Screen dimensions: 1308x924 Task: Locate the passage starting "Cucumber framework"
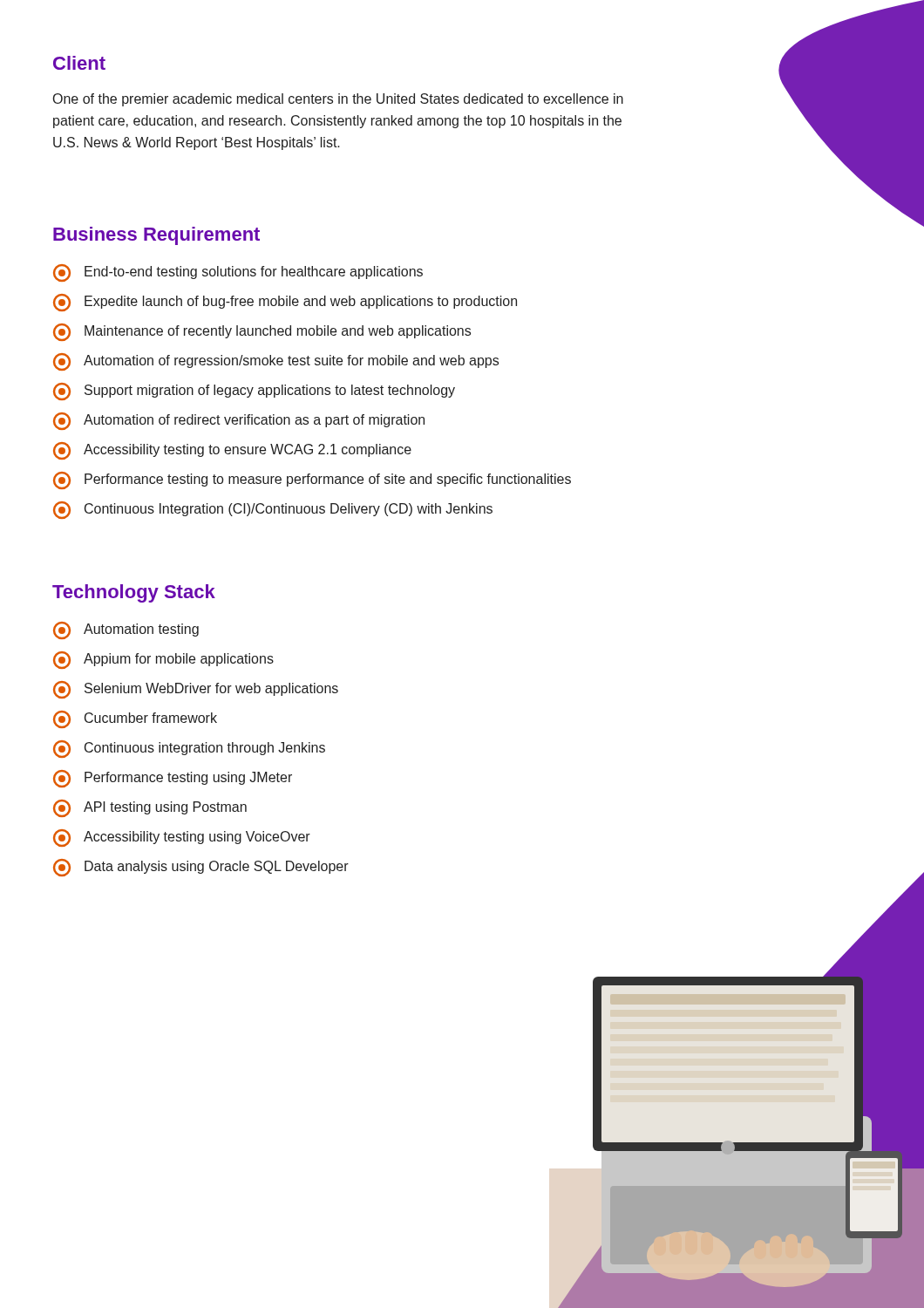[x=135, y=719]
